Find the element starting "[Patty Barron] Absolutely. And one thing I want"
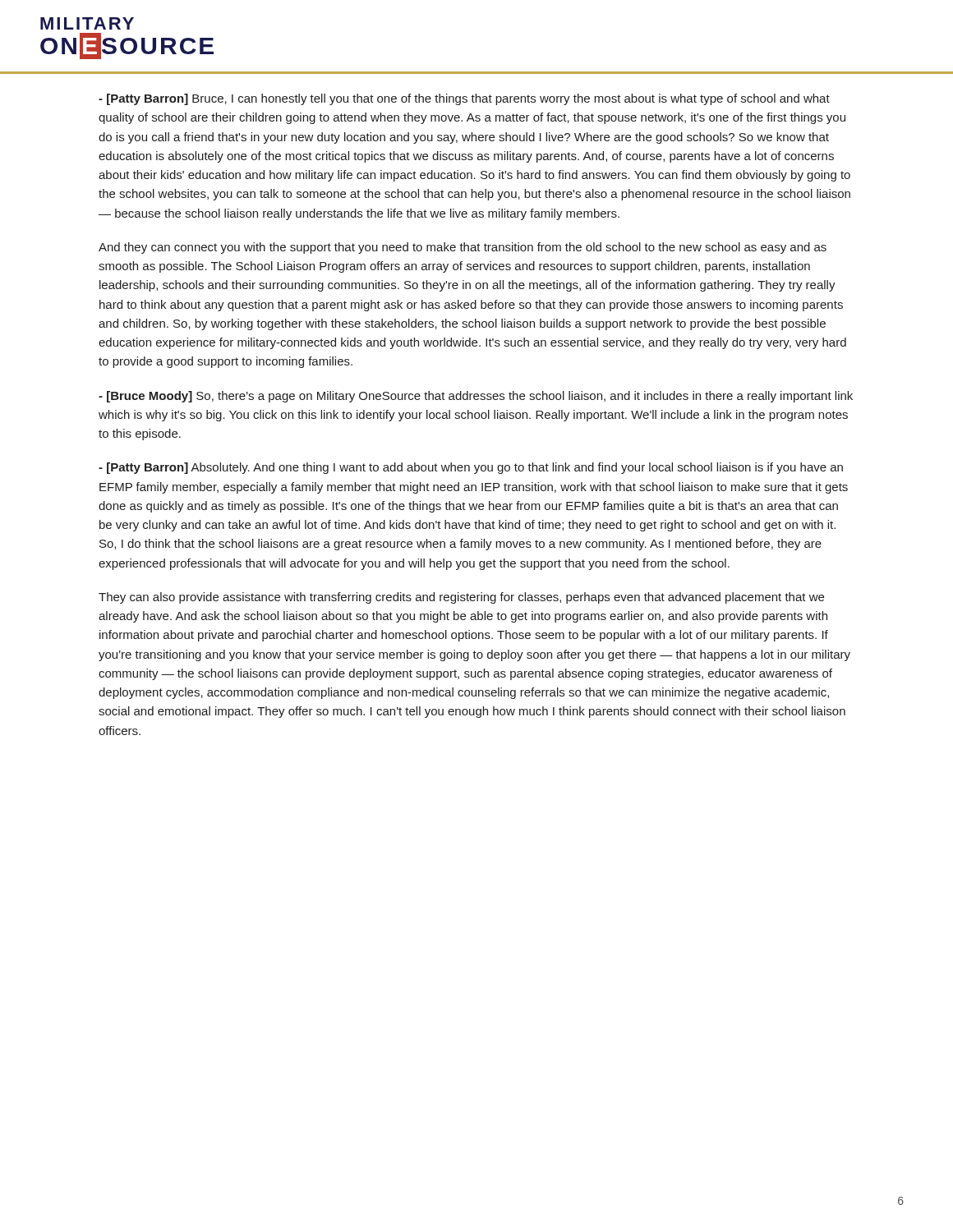The height and width of the screenshot is (1232, 953). (x=473, y=515)
